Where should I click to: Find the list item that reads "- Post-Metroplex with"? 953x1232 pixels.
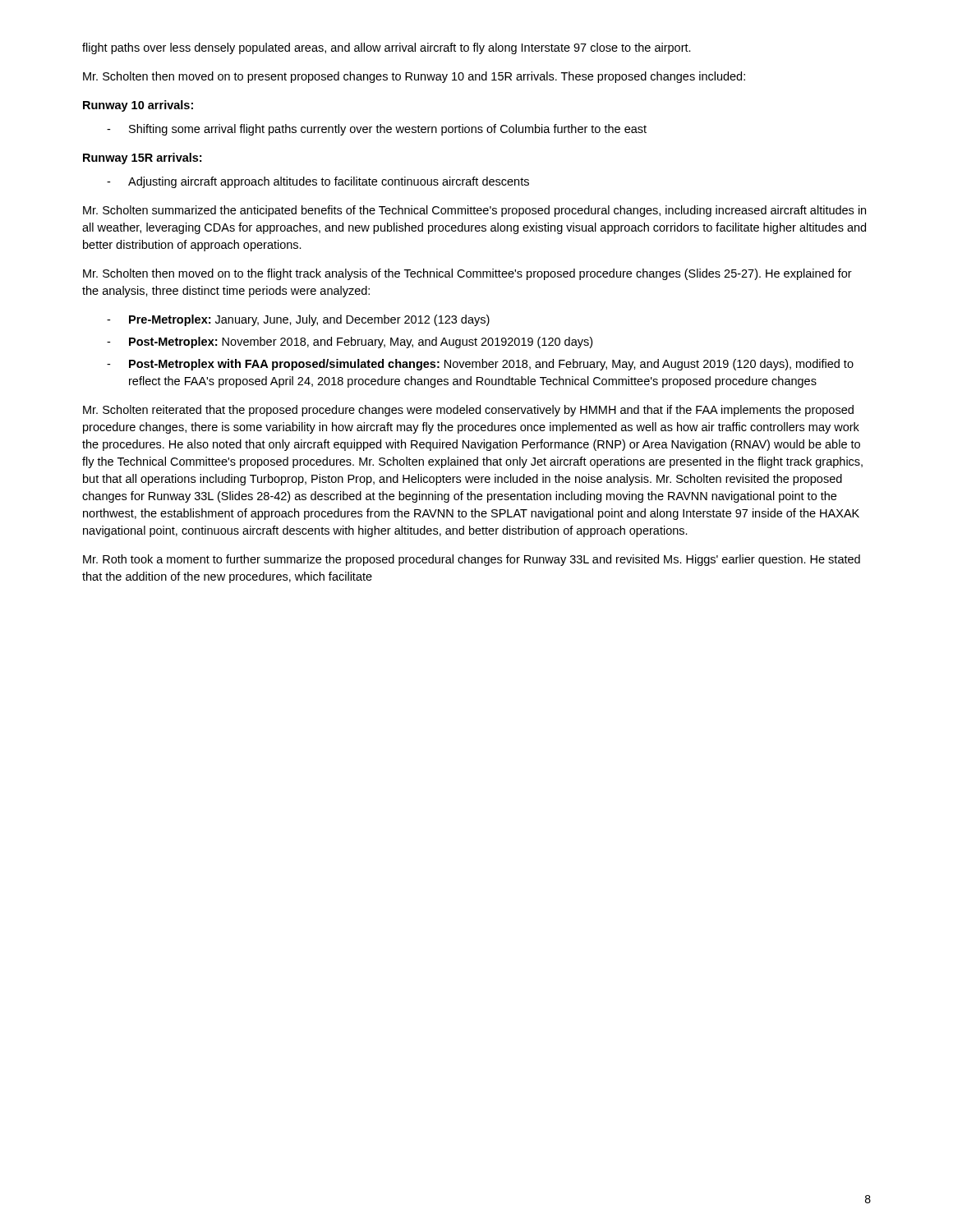point(489,373)
